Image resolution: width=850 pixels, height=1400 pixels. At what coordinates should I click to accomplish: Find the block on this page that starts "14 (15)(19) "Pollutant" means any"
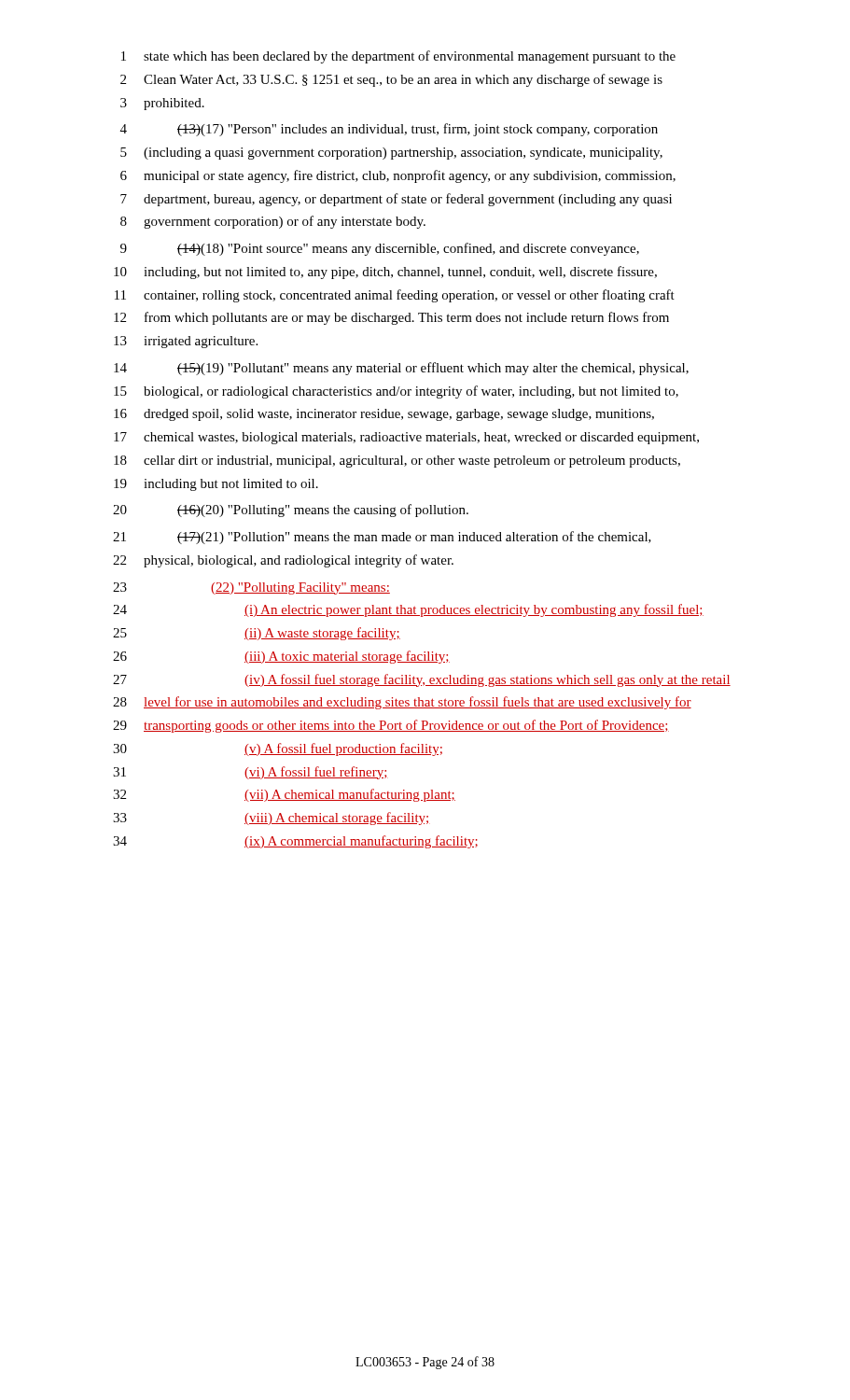pos(442,368)
